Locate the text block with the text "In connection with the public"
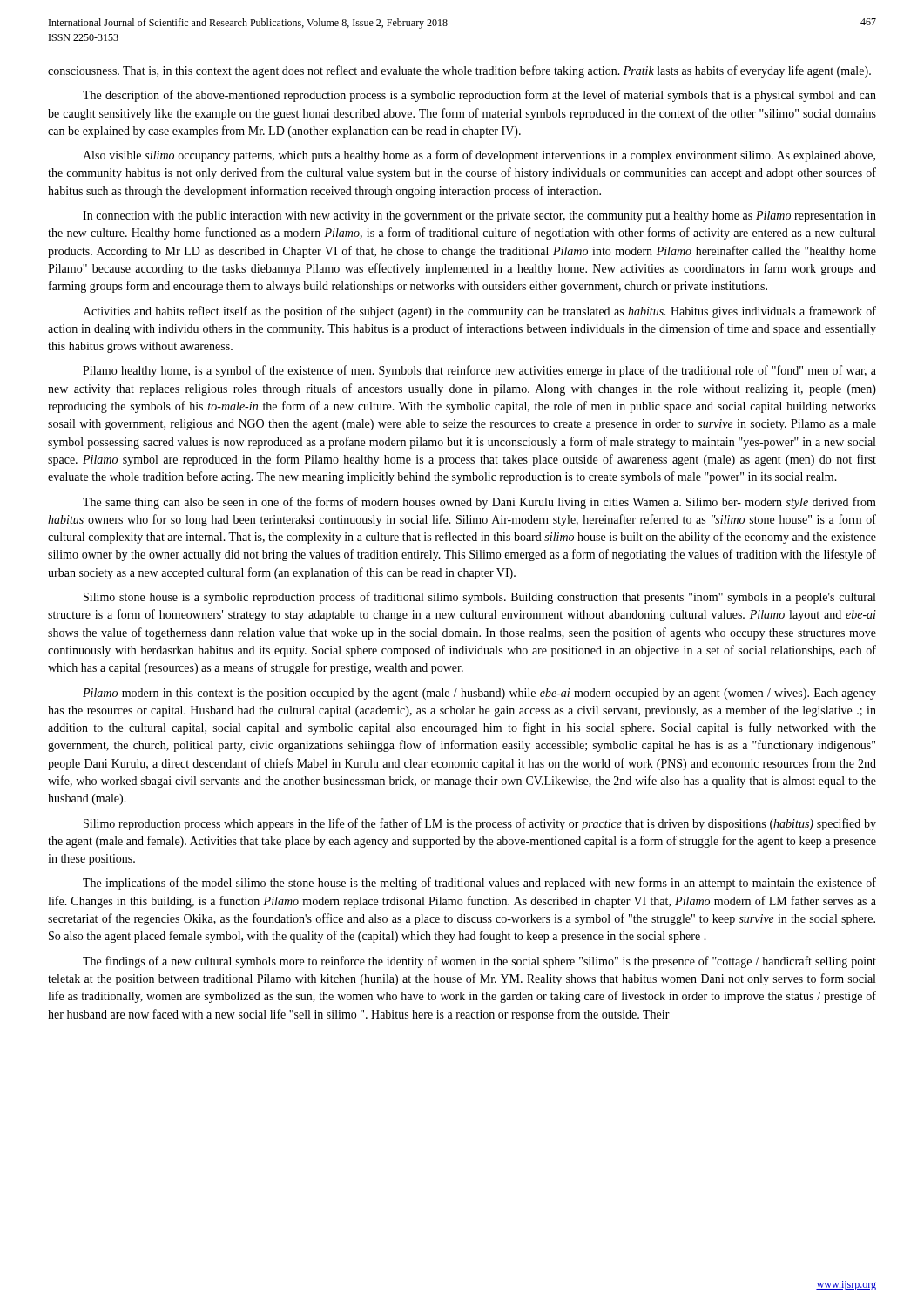 coord(462,252)
